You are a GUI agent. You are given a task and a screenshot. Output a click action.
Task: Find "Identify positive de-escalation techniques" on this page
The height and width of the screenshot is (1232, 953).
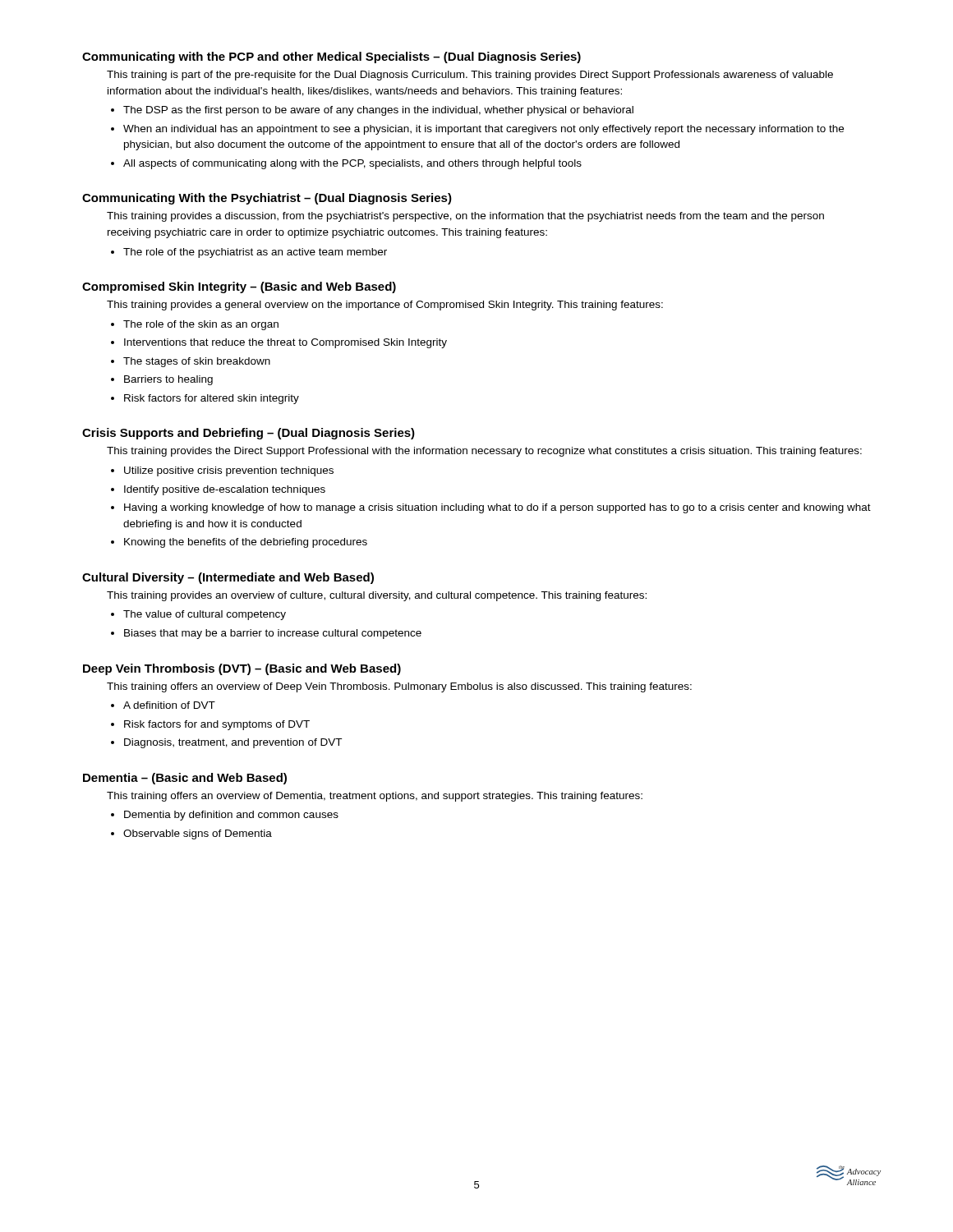224,489
